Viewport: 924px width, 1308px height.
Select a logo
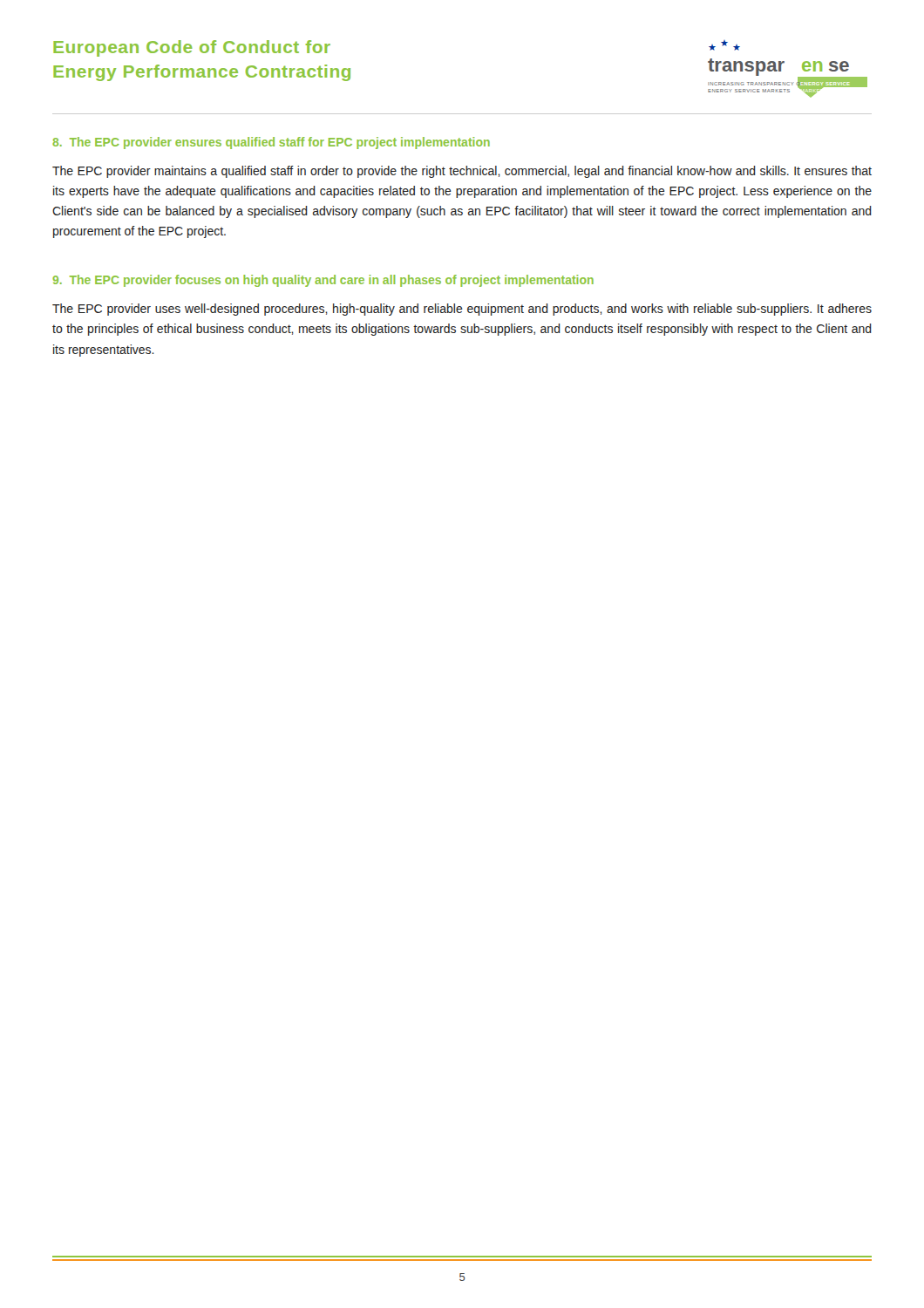click(789, 72)
